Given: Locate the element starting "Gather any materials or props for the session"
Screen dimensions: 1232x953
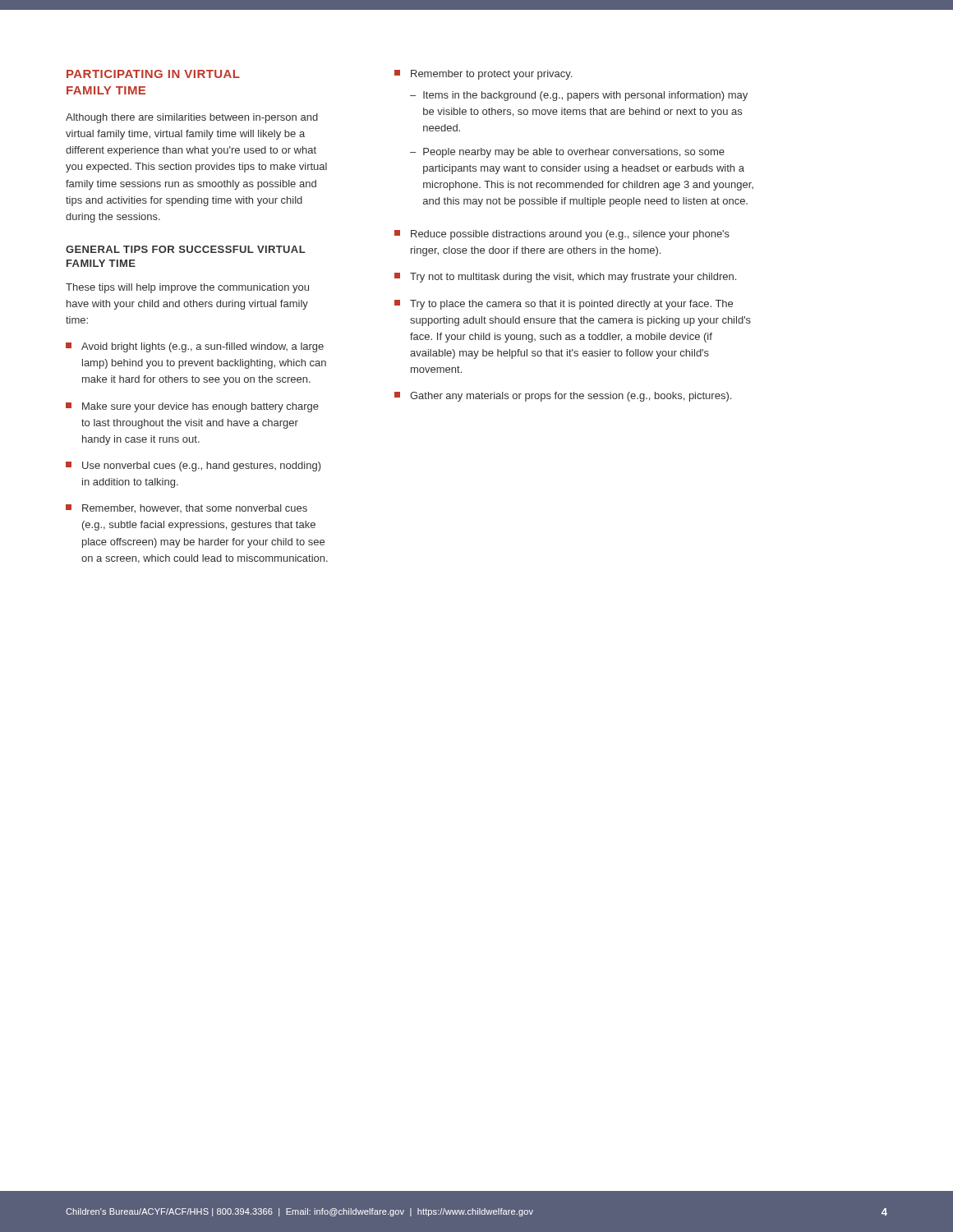Looking at the screenshot, I should (x=575, y=396).
